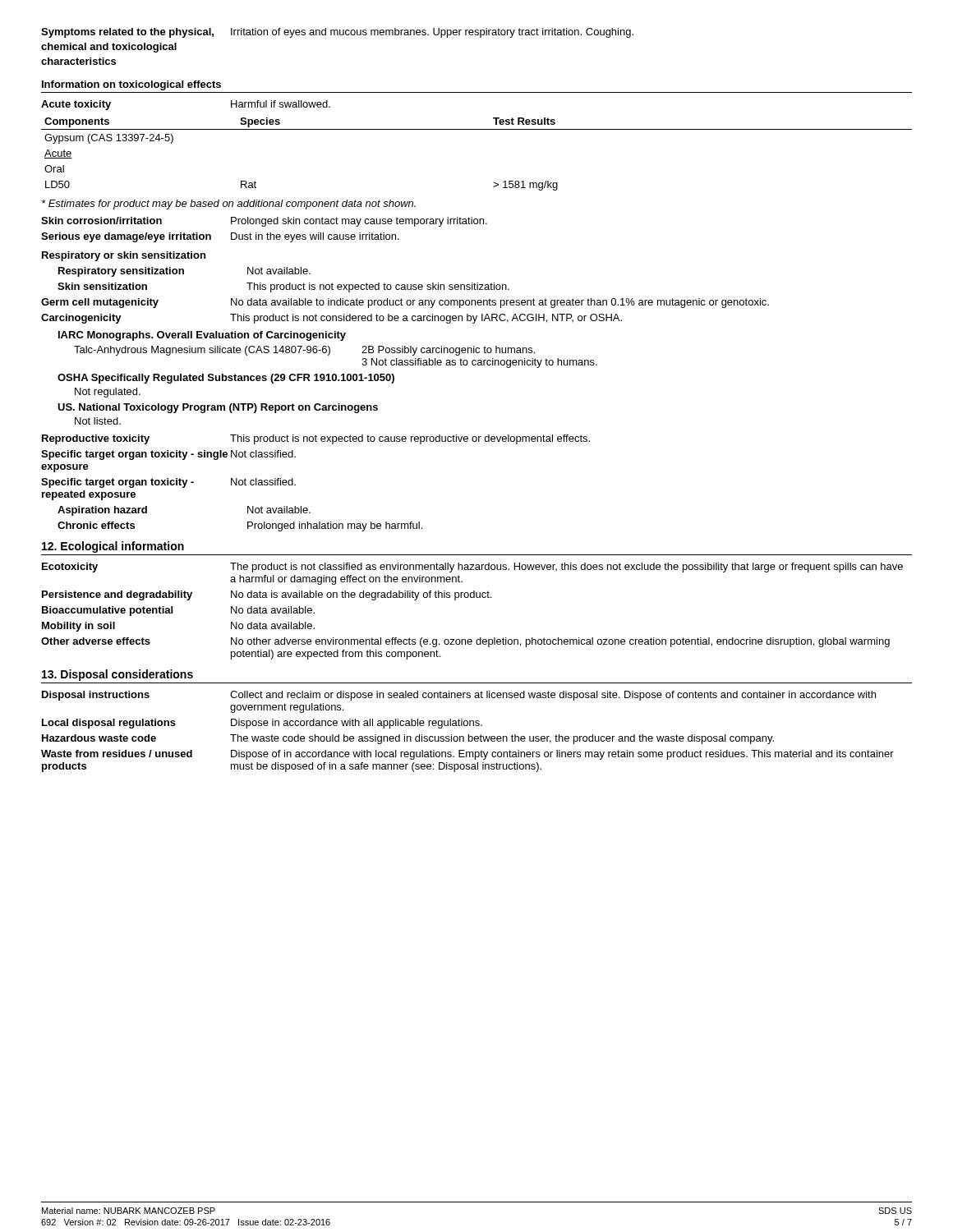Find the block on this page that starts "OSHA Specifically Regulated"
The image size is (953, 1232).
point(226,377)
